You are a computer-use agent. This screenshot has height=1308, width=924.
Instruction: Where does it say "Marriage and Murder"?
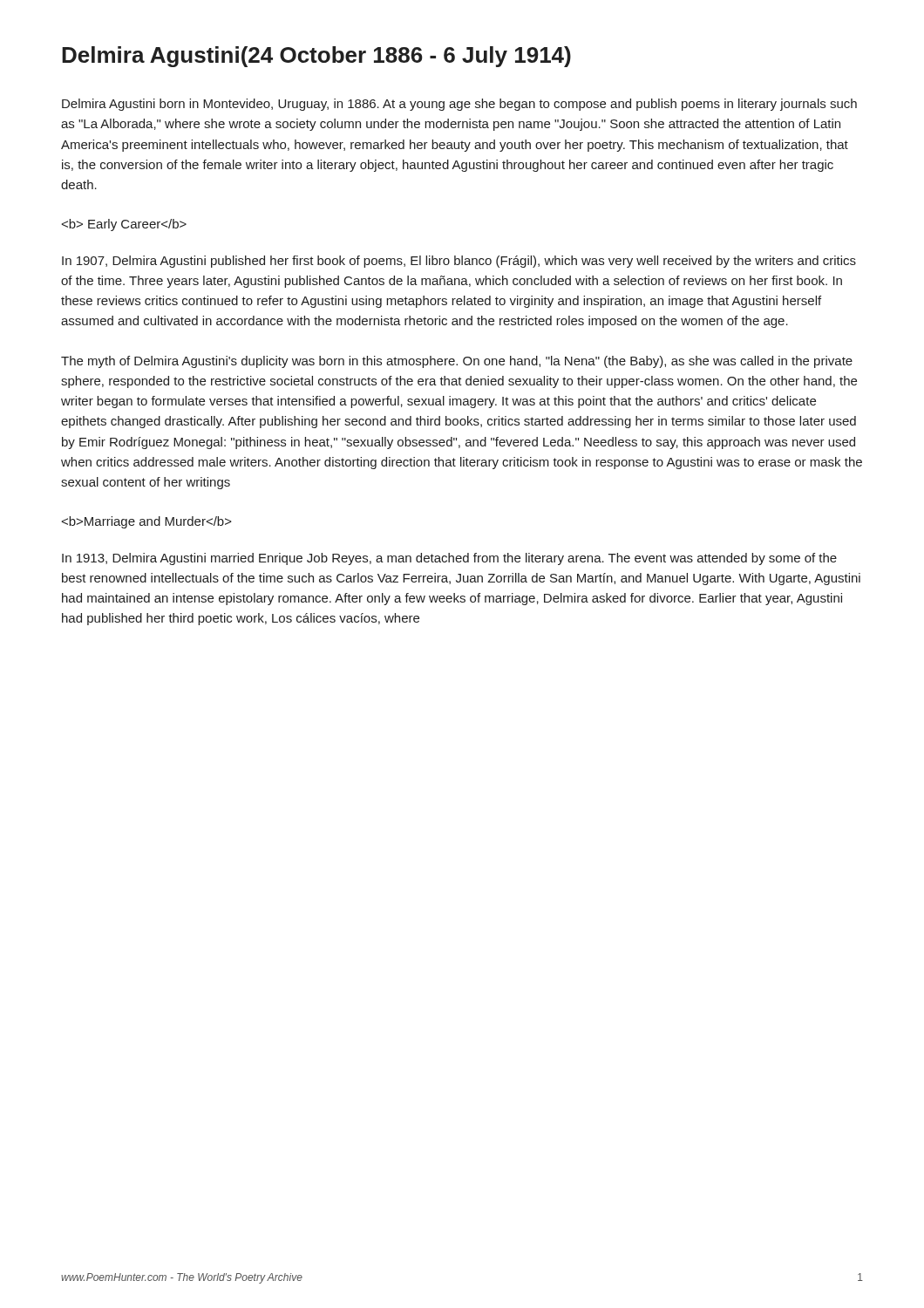pyautogui.click(x=146, y=521)
